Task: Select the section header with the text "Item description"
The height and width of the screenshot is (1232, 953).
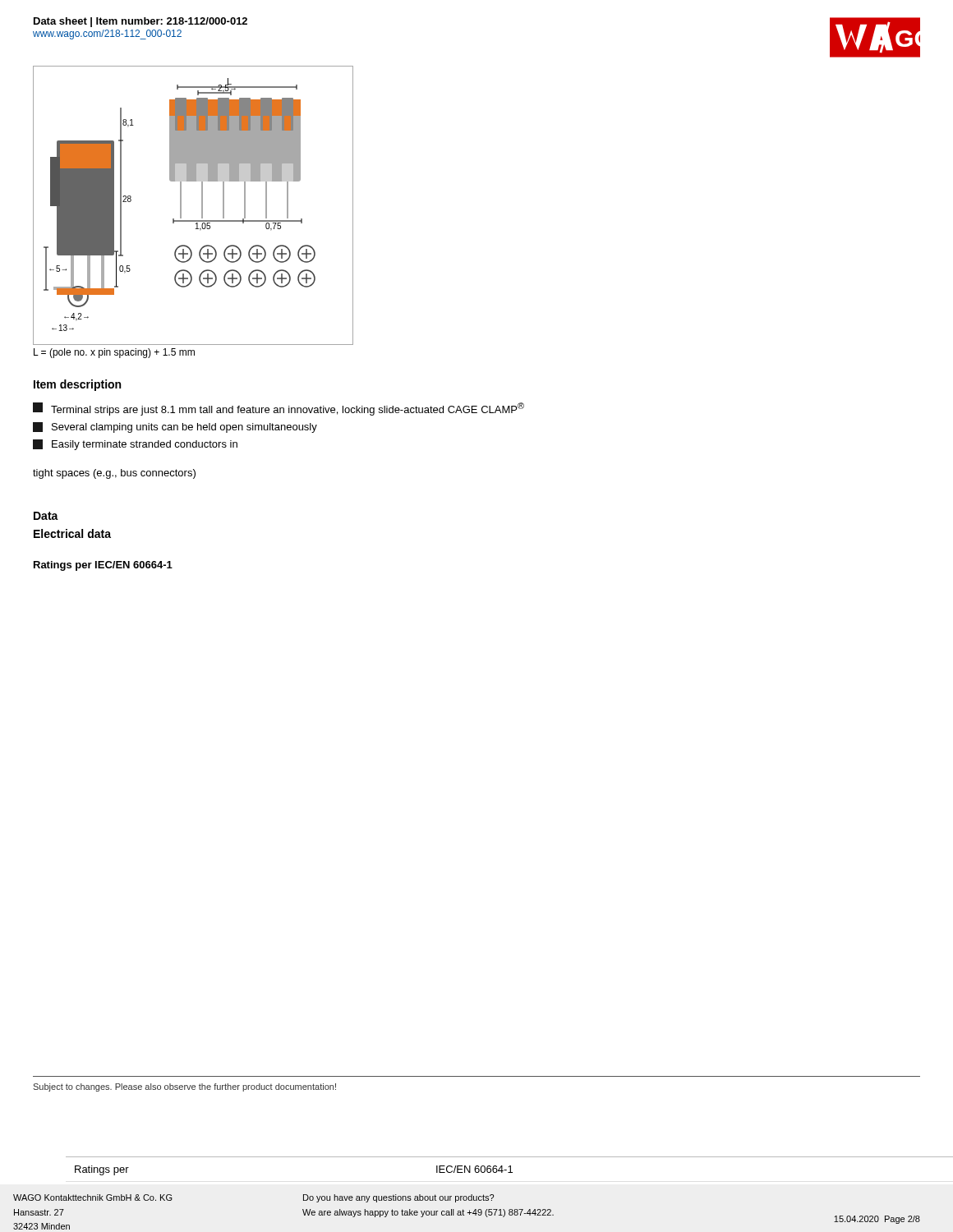Action: [77, 384]
